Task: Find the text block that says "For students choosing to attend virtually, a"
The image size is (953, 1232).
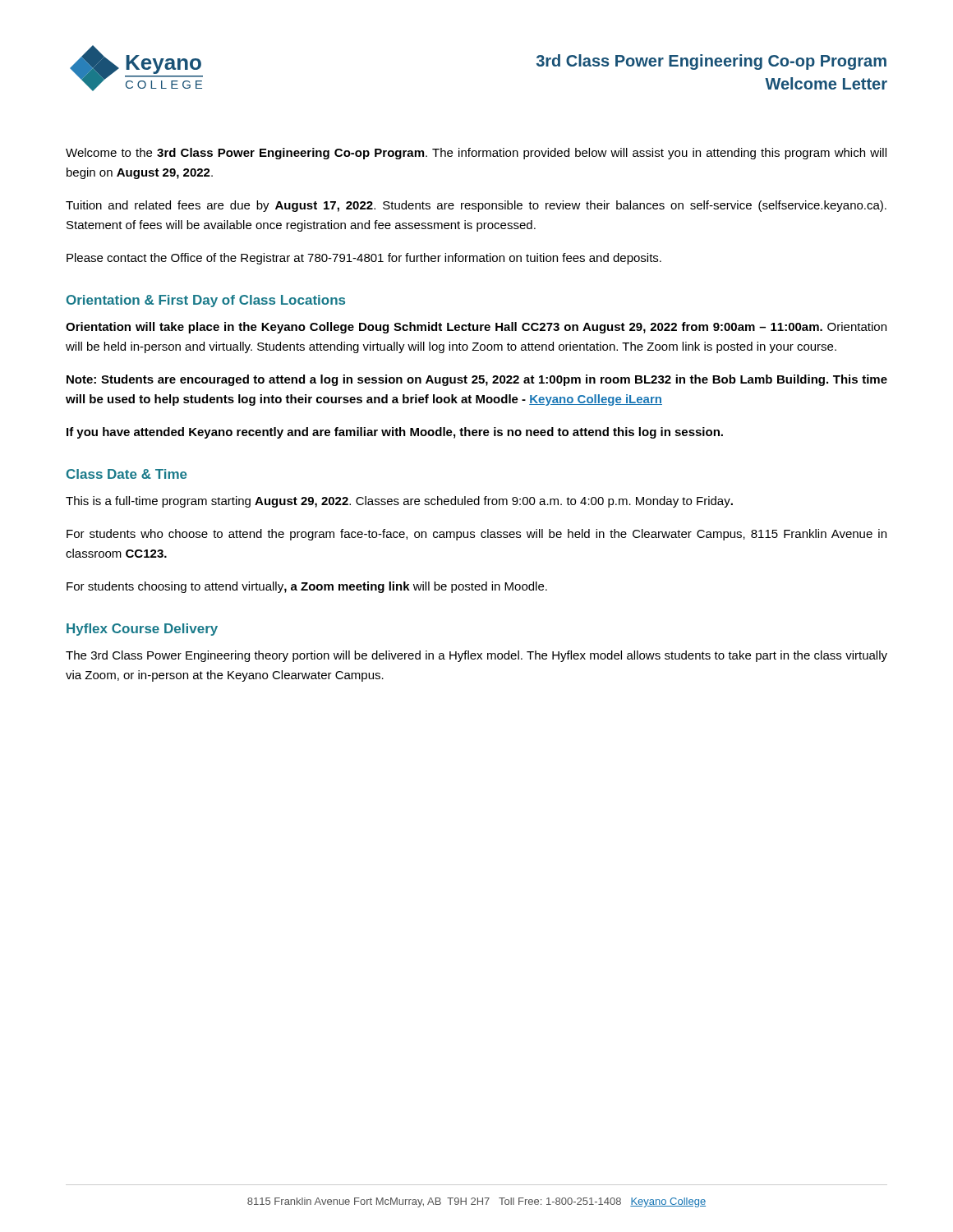Action: coord(307,586)
